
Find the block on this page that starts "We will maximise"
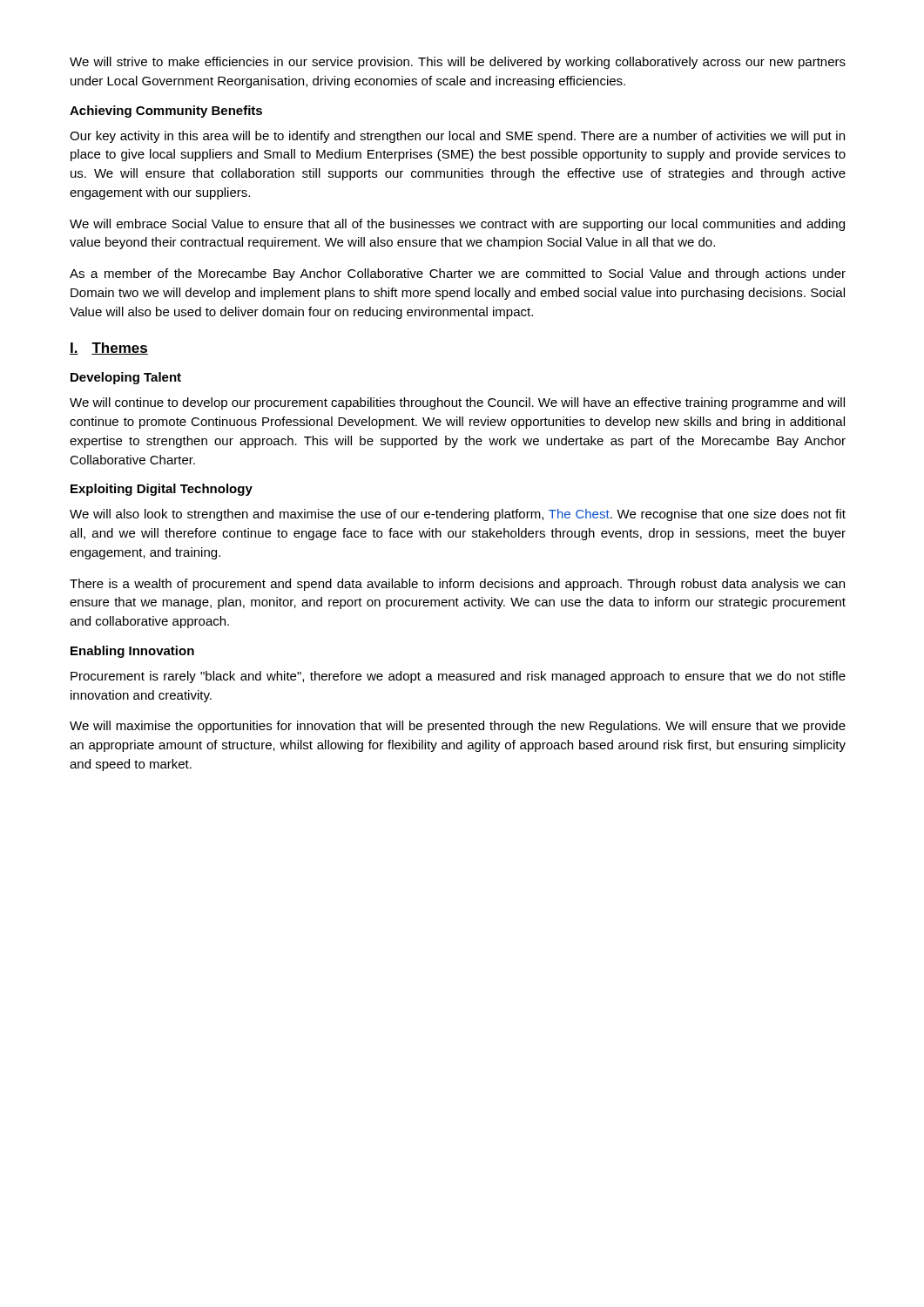[458, 745]
